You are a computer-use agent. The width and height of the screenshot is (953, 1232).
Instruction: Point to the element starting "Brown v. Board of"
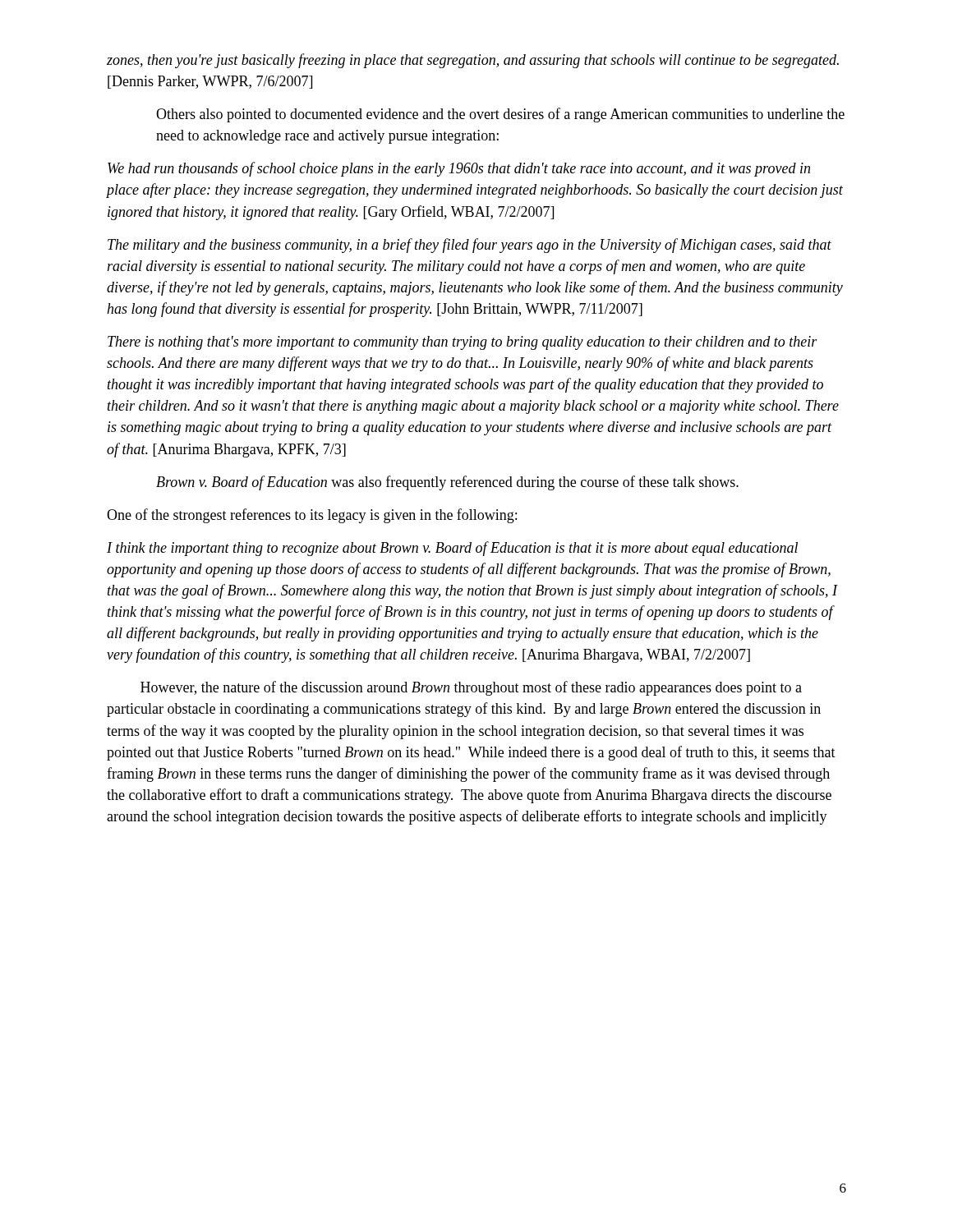[x=501, y=482]
